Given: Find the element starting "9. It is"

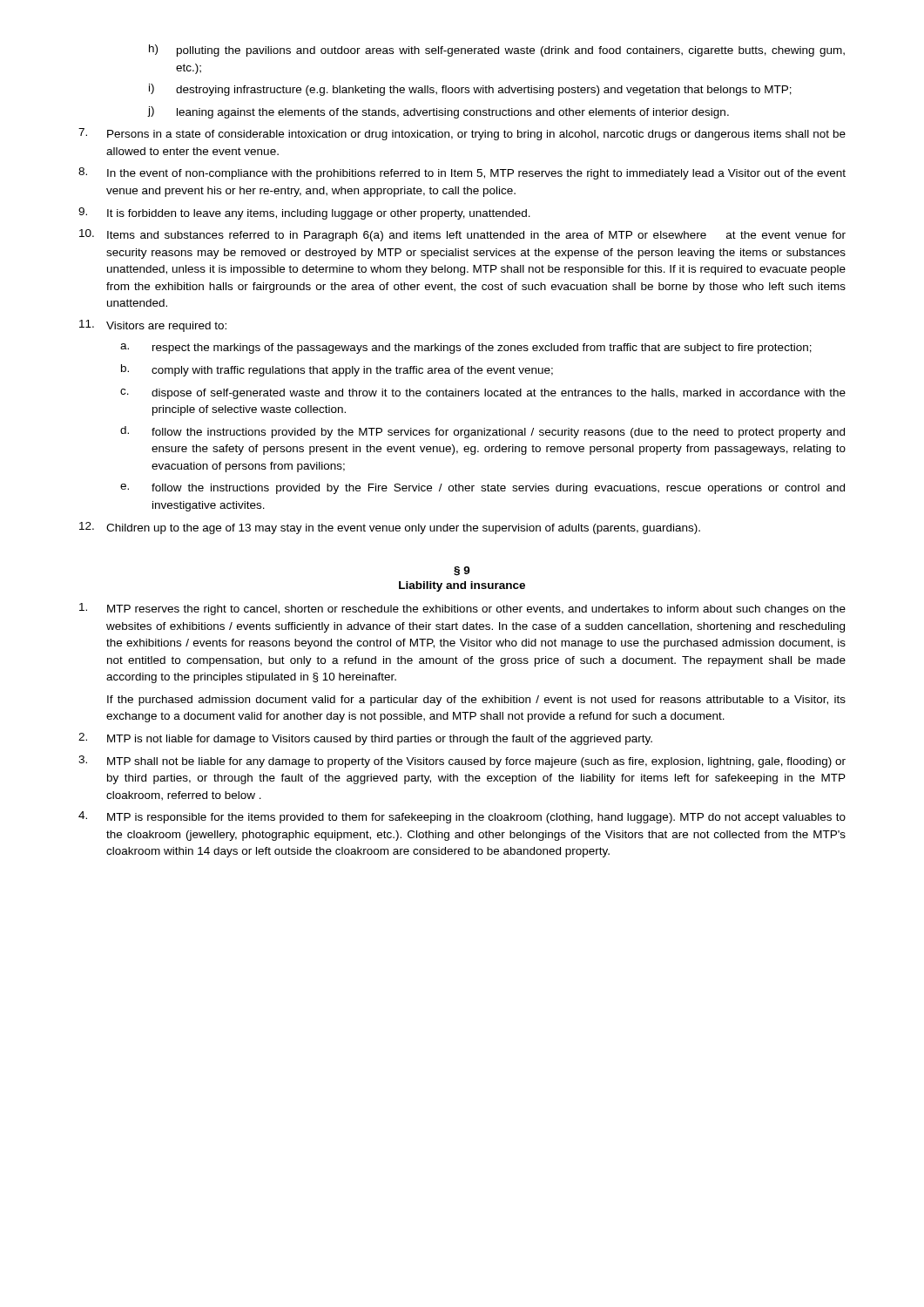Looking at the screenshot, I should pos(462,213).
